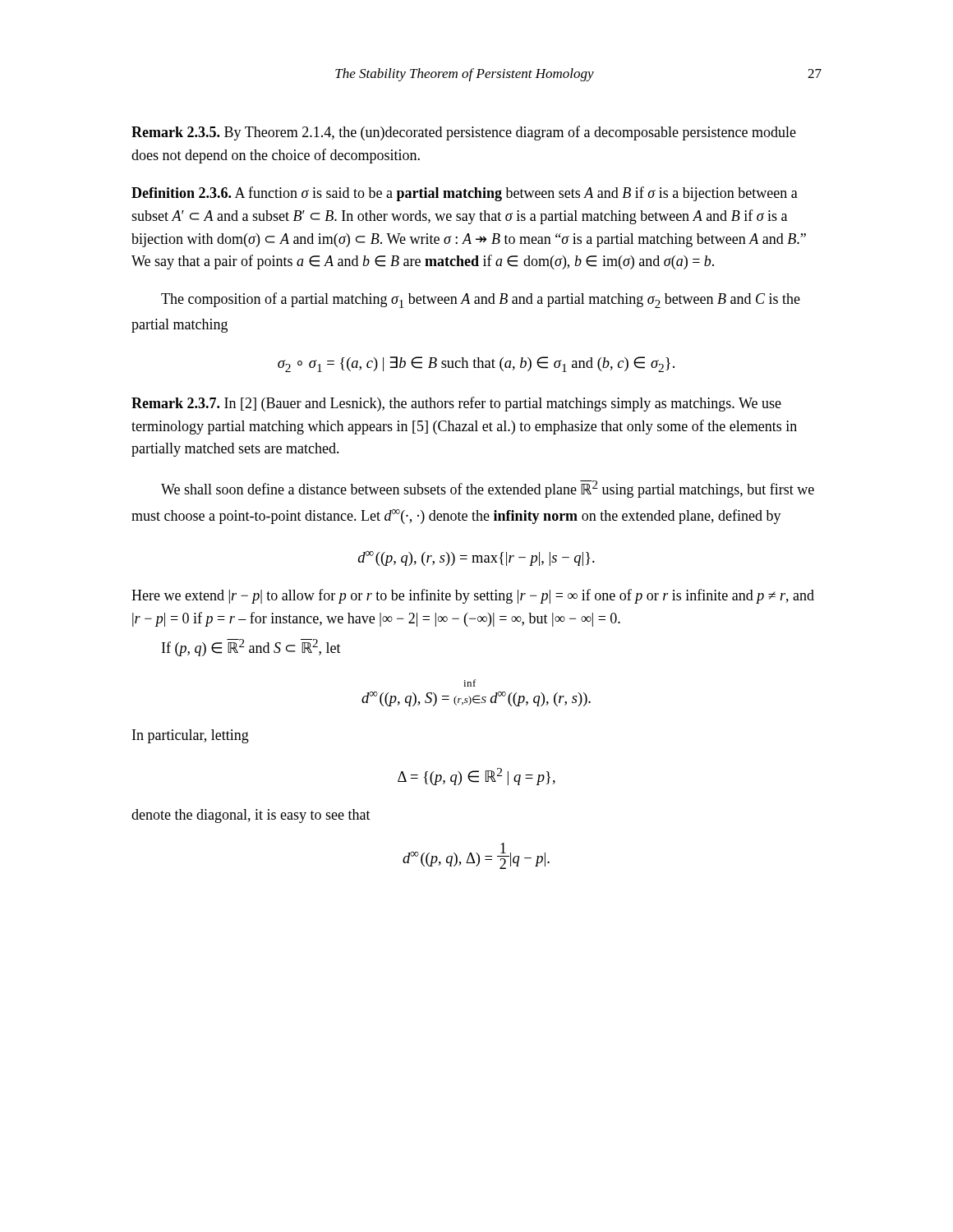Point to the block starting "d∞ ((p, q), (r,"
953x1232 pixels.
[476, 556]
